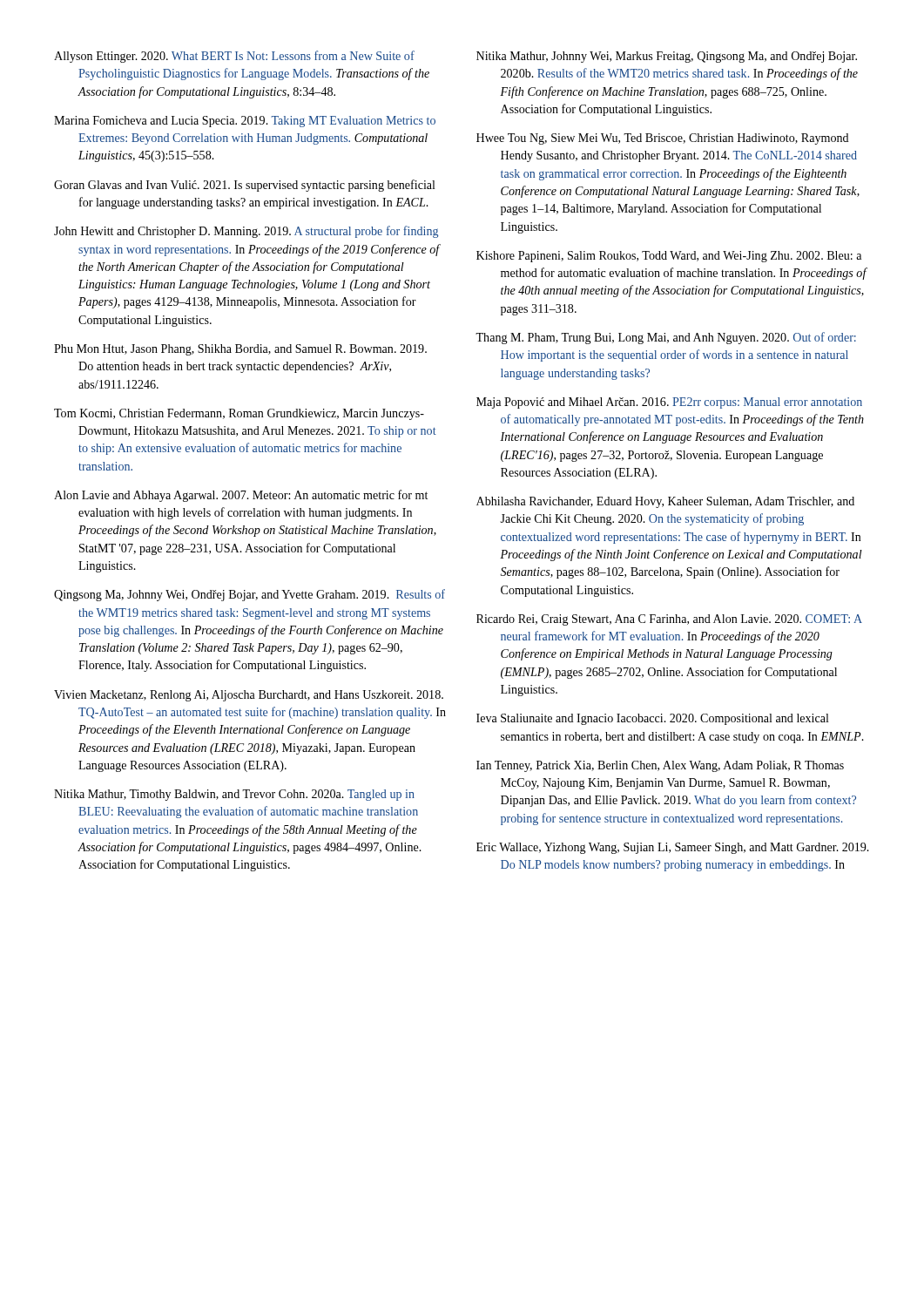Find the list item that reads "Marina Fomicheva and Lucia Specia."
The image size is (924, 1307).
245,138
